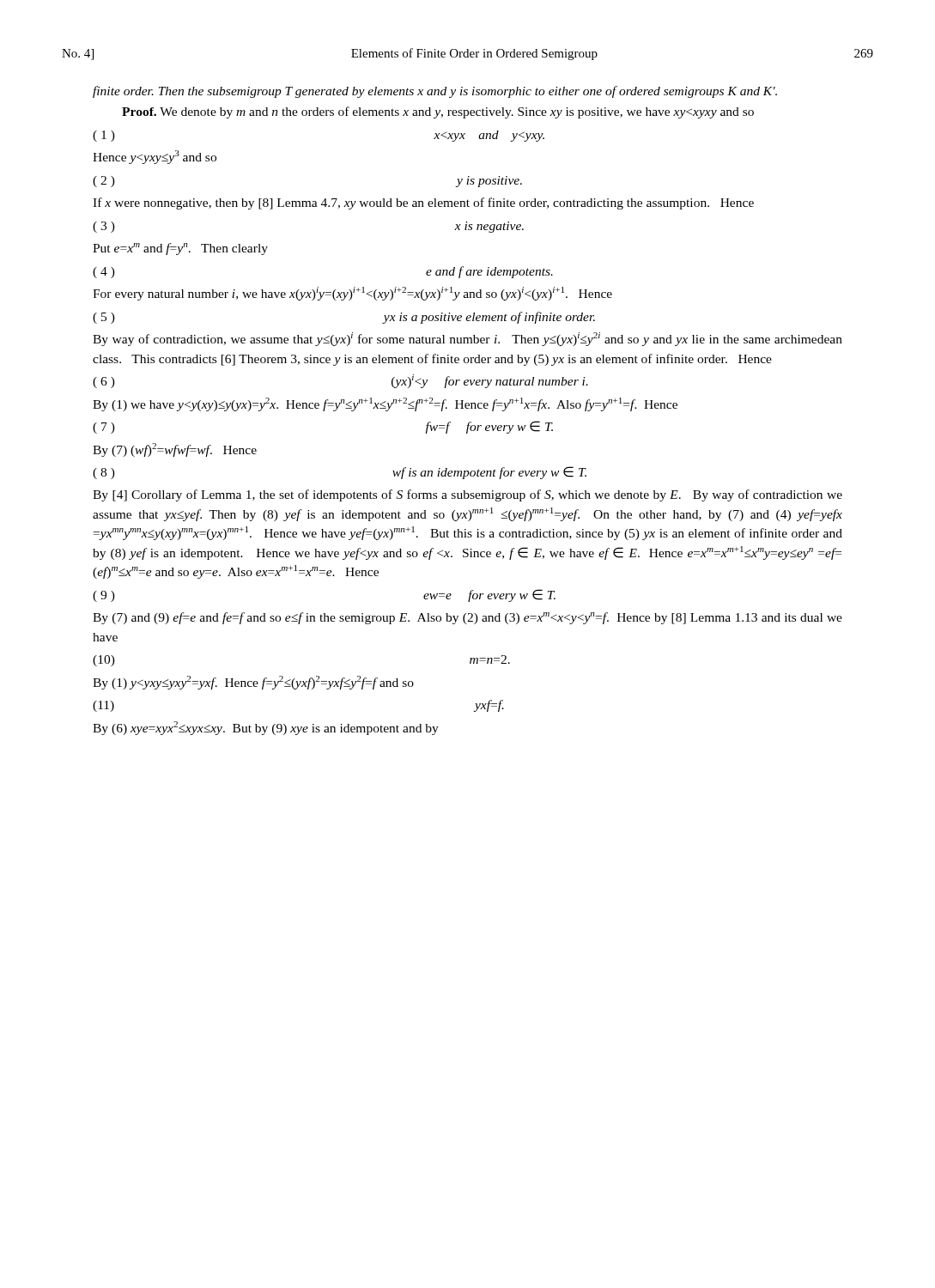
Task: Click on the text block starting "By (1) y<yxy≤yxy2=yxf. Hence"
Action: pyautogui.click(x=253, y=683)
